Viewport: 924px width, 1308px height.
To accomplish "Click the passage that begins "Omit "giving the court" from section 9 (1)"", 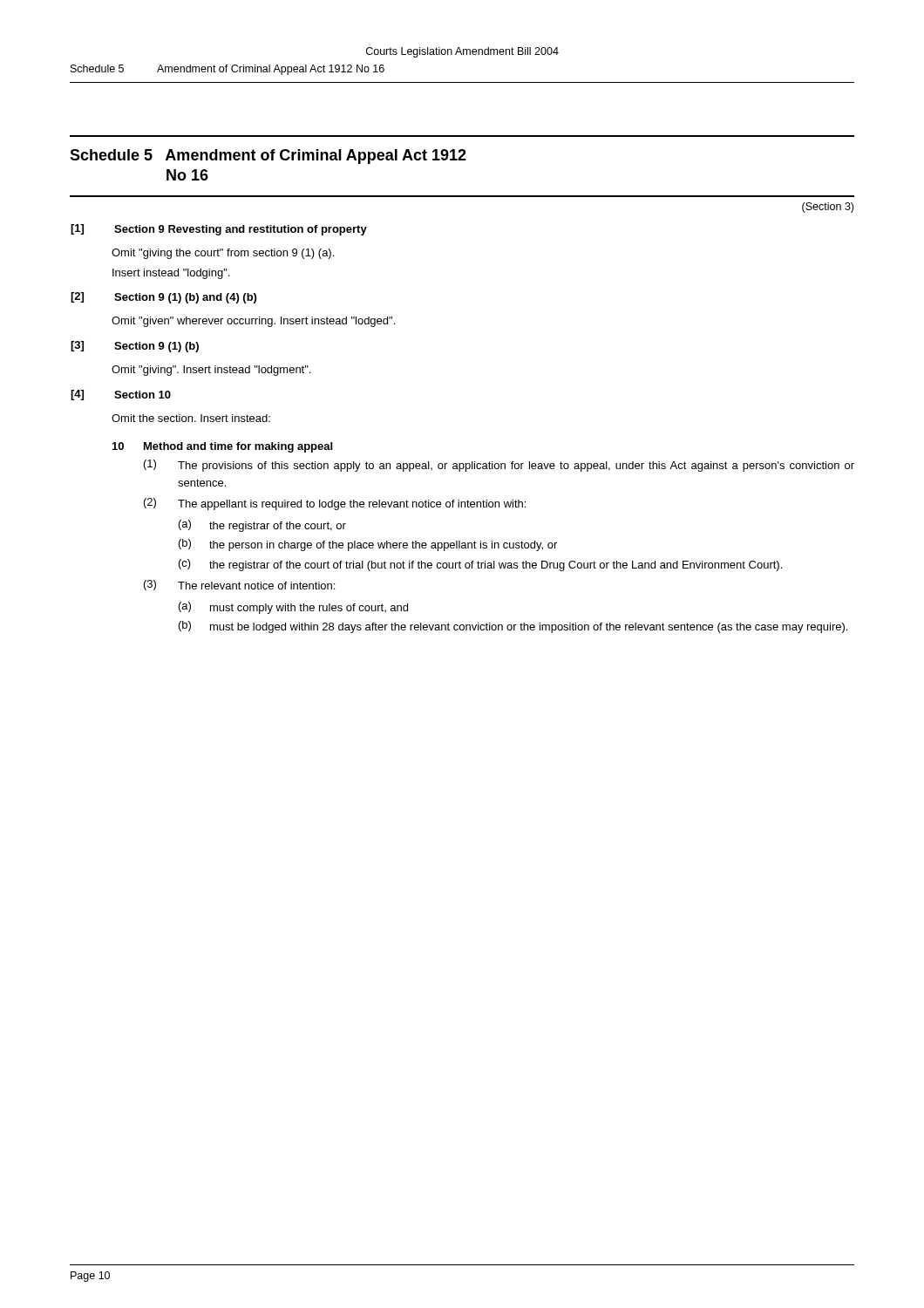I will [x=223, y=252].
